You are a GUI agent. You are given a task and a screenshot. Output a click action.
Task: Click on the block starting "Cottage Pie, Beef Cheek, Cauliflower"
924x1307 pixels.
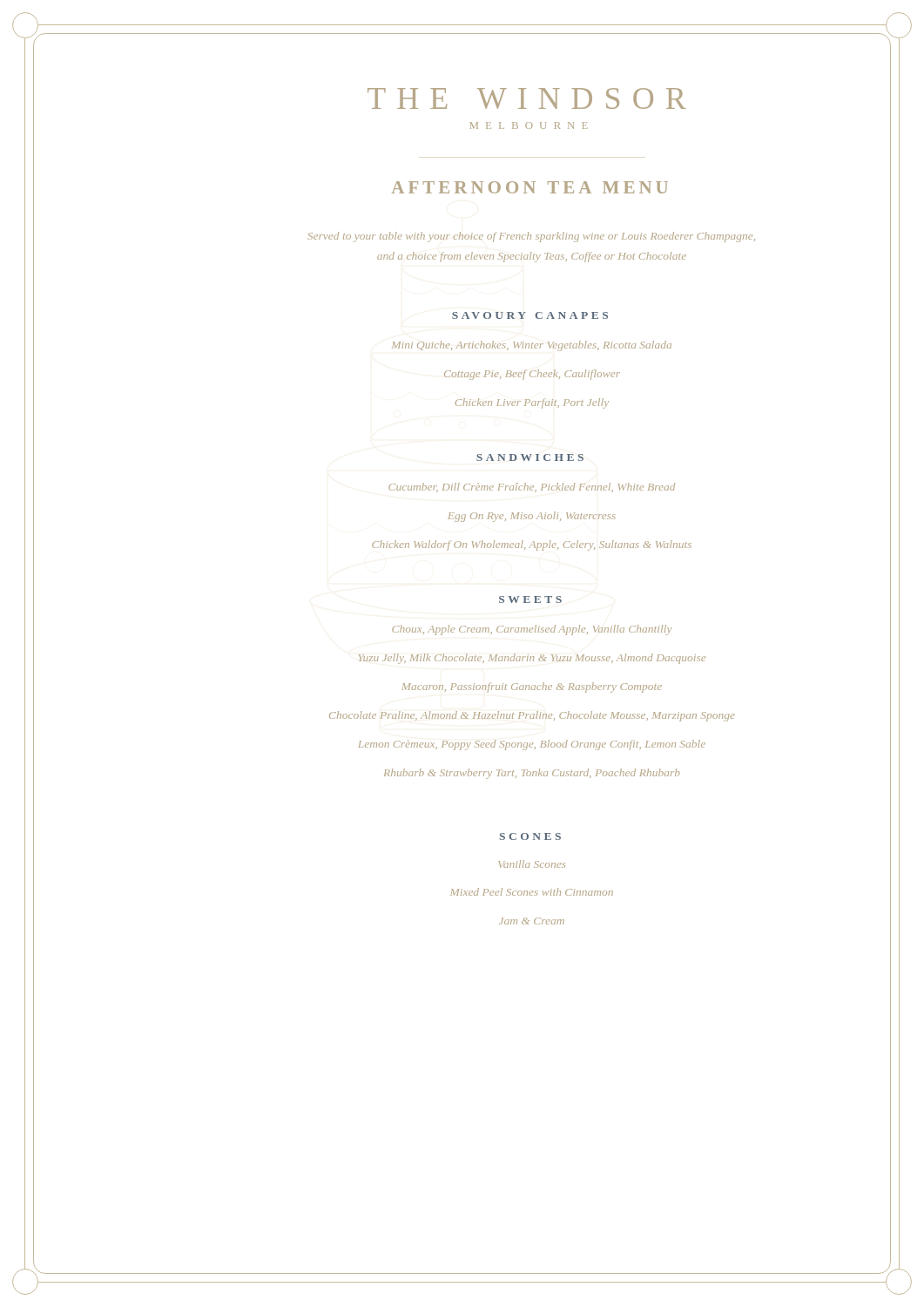(x=532, y=373)
